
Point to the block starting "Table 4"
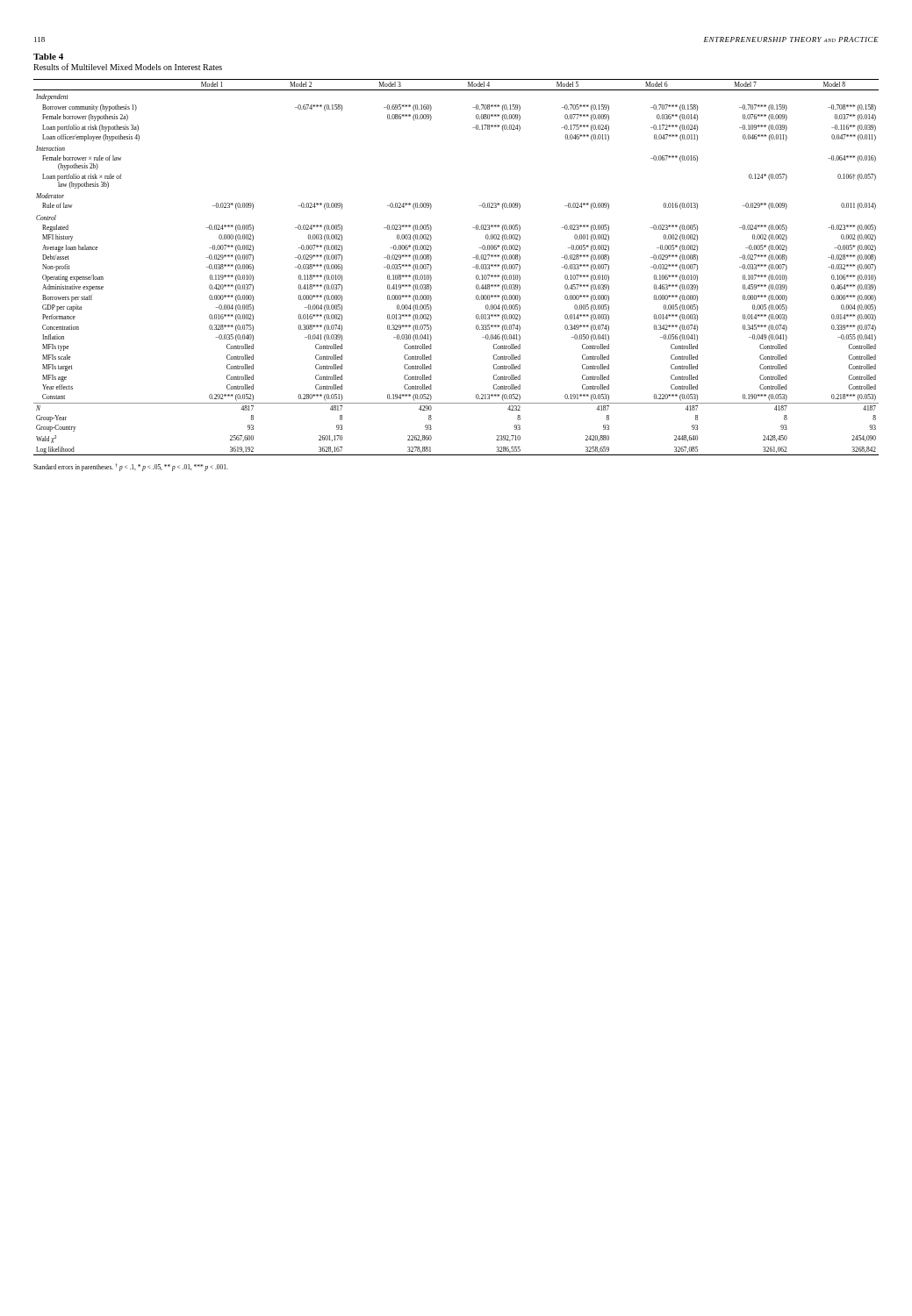coord(48,56)
